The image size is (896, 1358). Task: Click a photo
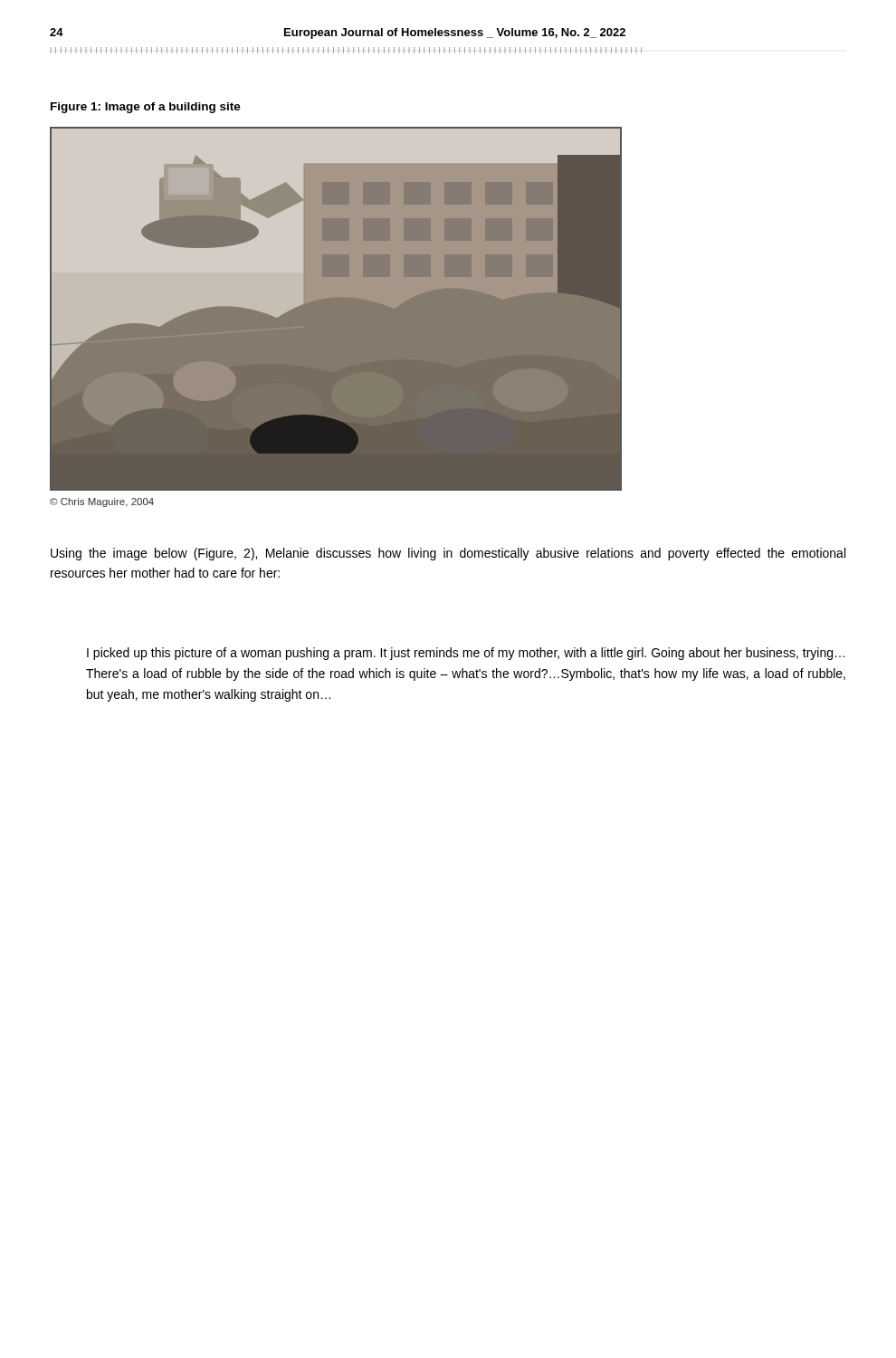point(335,308)
